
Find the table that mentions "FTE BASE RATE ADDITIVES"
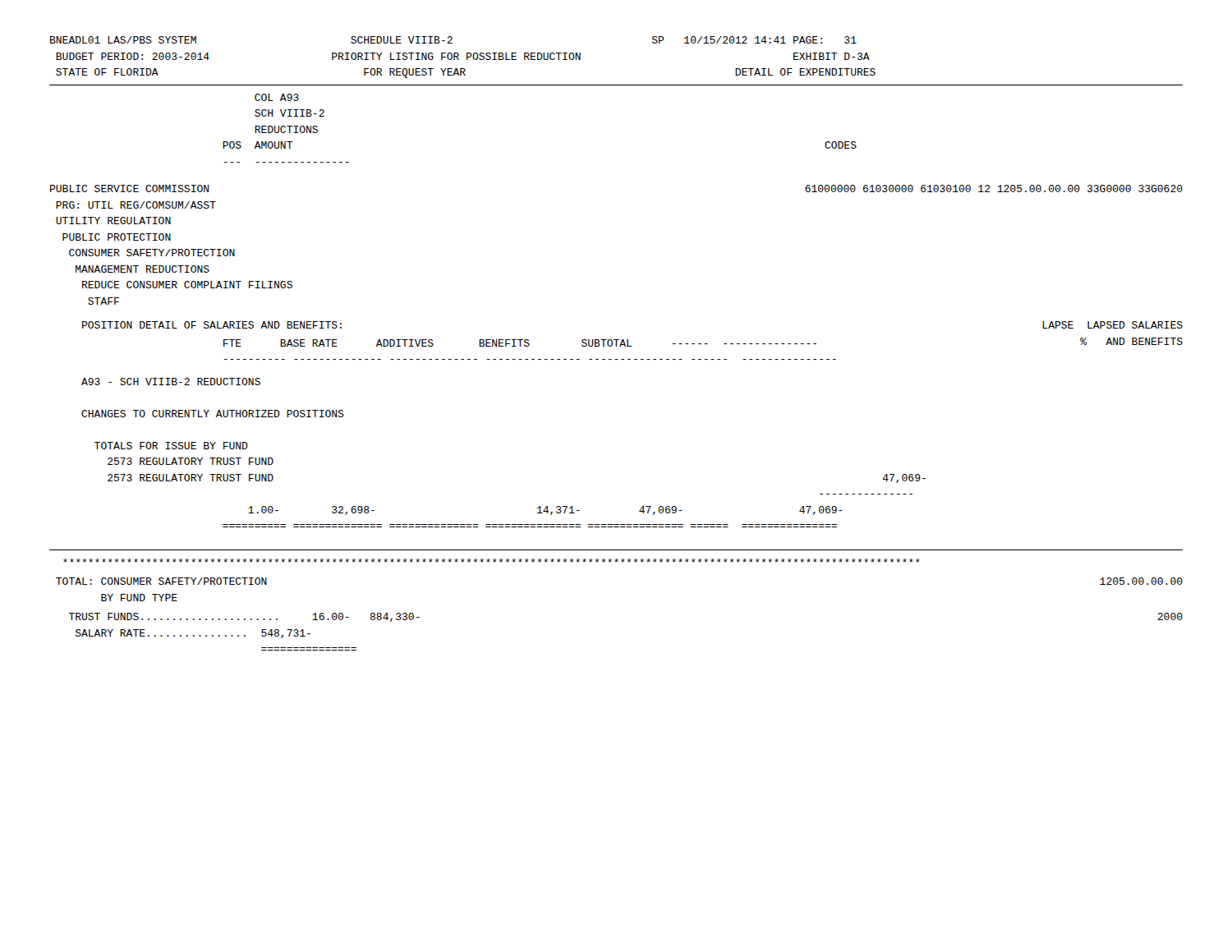616,352
